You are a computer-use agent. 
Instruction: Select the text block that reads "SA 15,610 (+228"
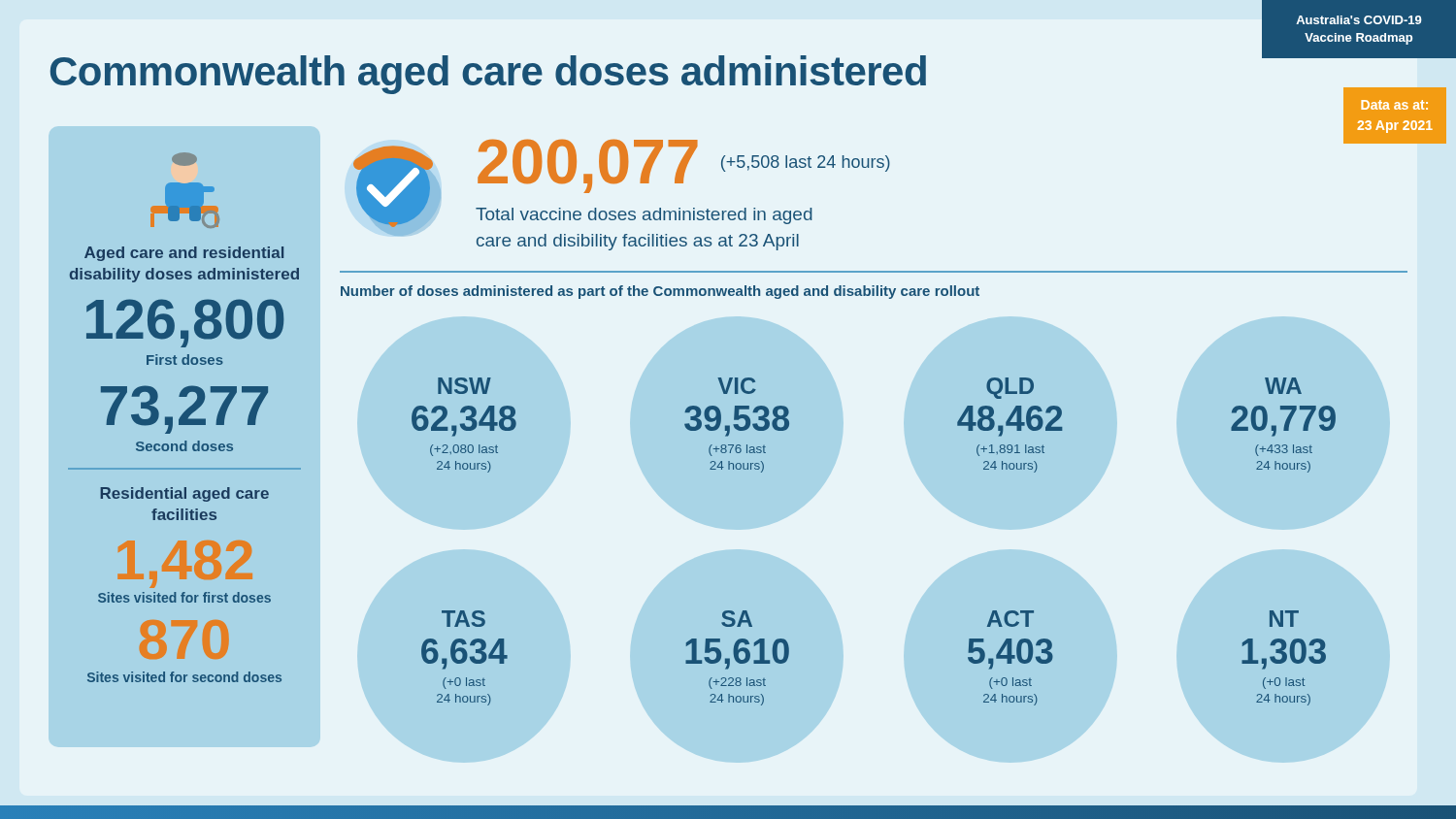tap(737, 656)
